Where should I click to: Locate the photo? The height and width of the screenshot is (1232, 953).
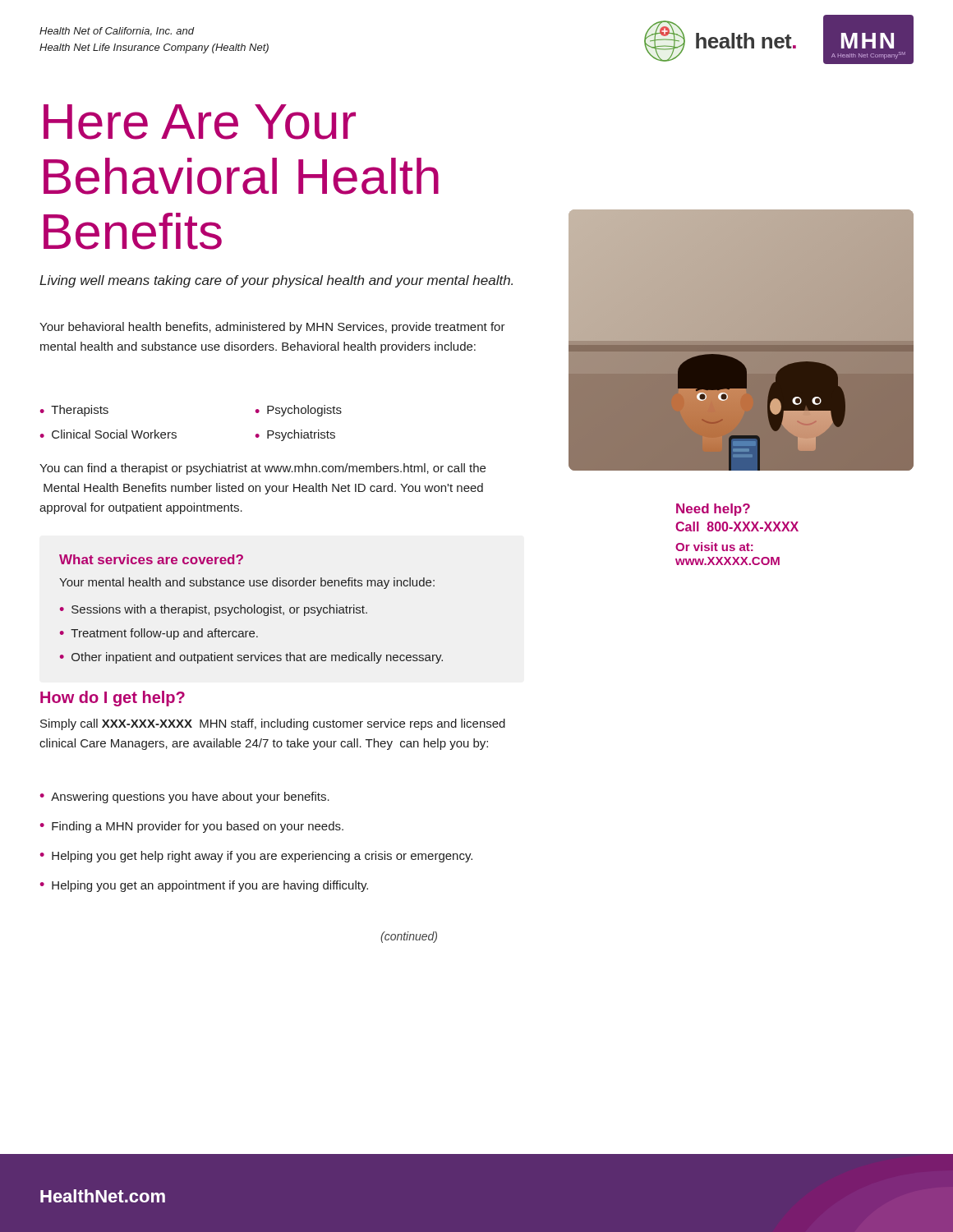[741, 340]
